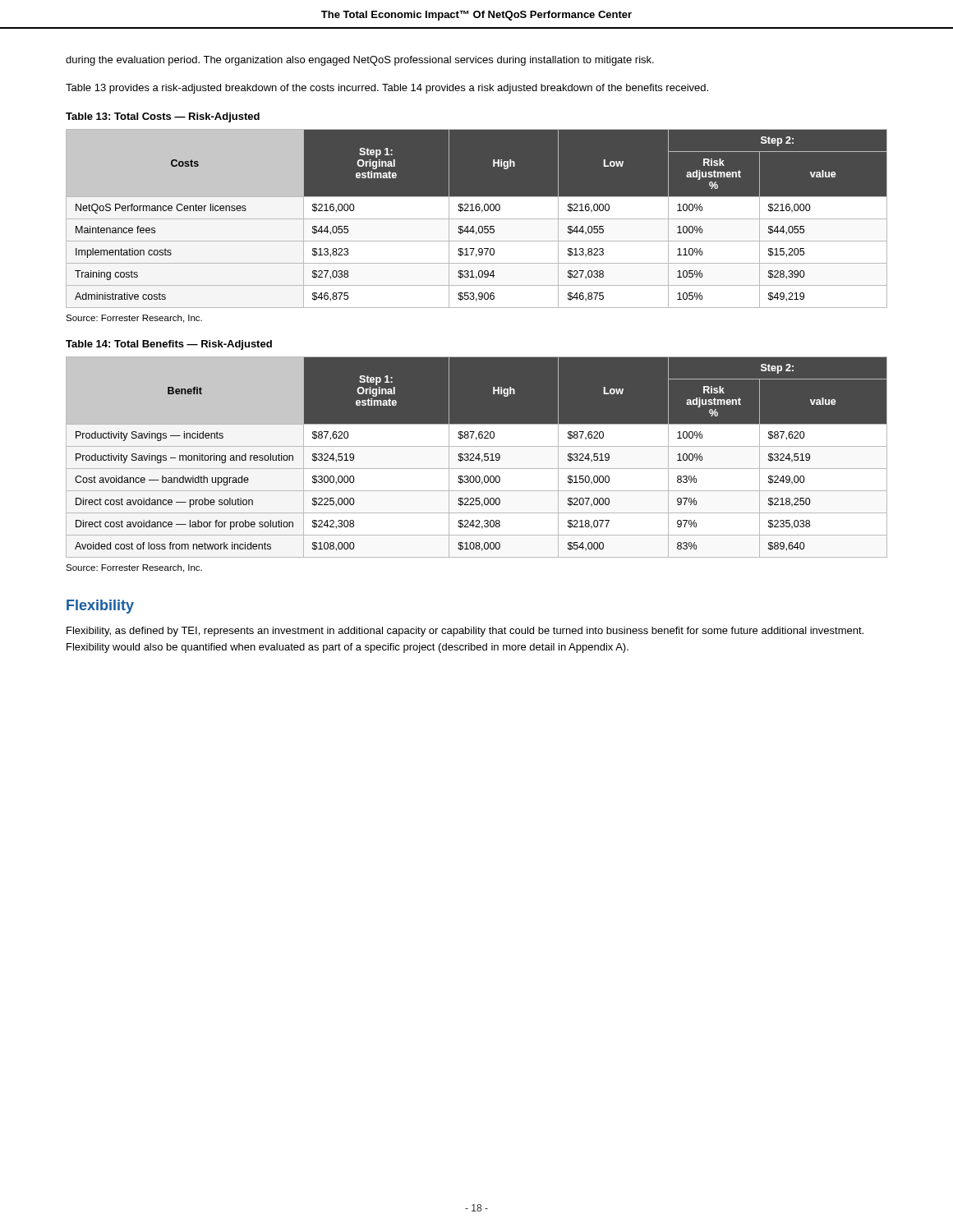Select the table that reads "Administrative costs"
Screen dimensions: 1232x953
click(476, 218)
